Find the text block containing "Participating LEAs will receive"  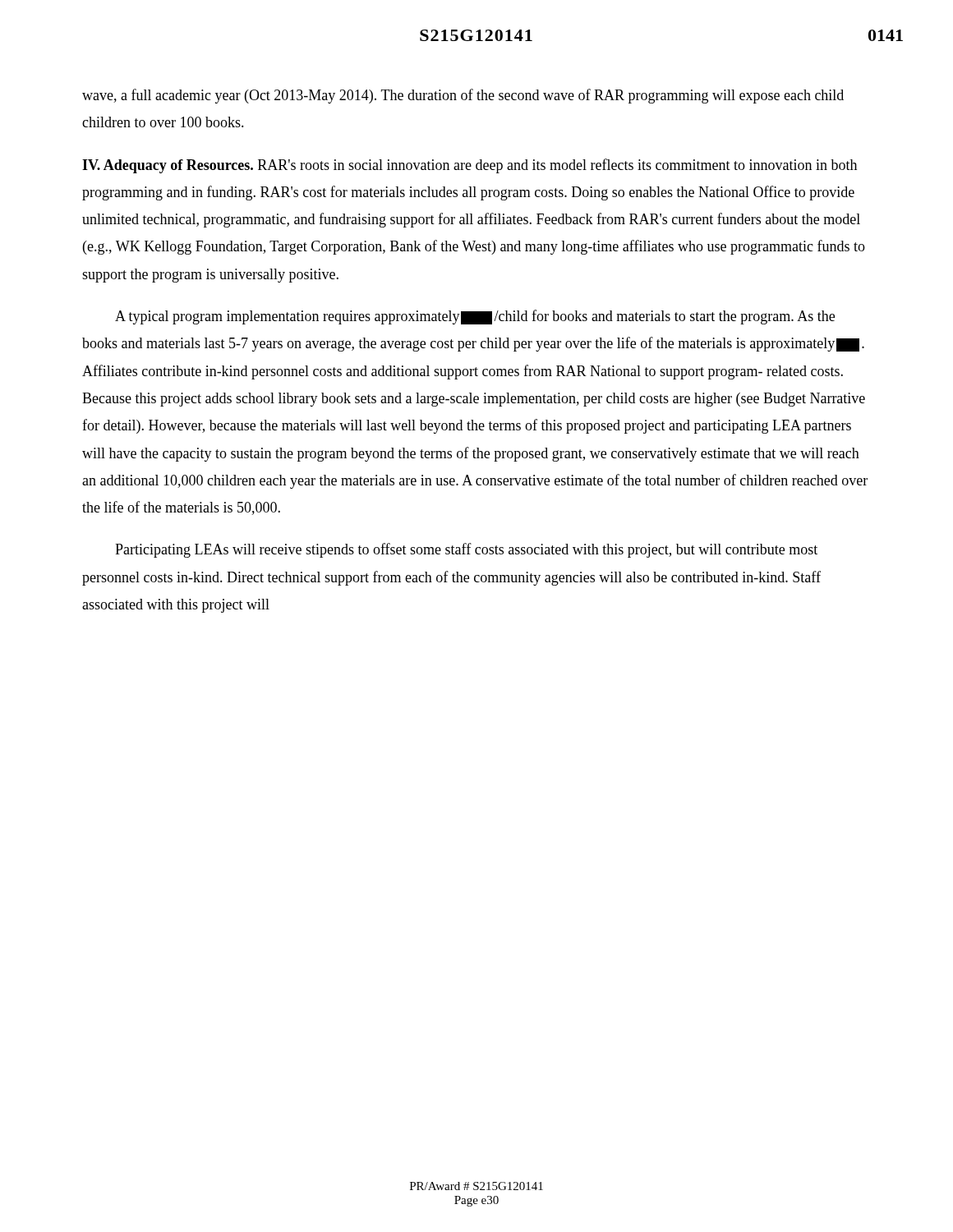(x=451, y=577)
